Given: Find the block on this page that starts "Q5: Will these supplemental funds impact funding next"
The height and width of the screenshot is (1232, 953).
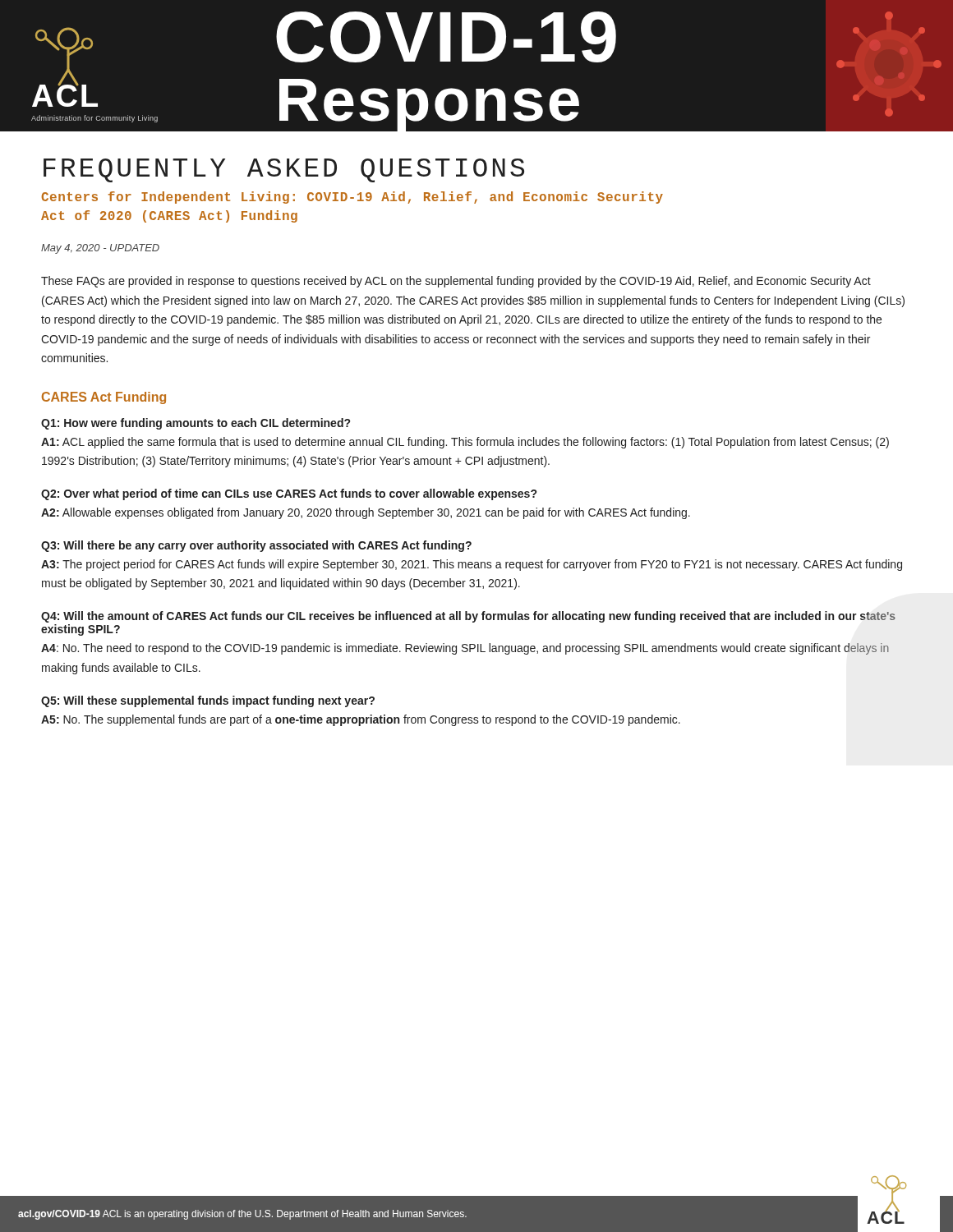Looking at the screenshot, I should coord(476,711).
